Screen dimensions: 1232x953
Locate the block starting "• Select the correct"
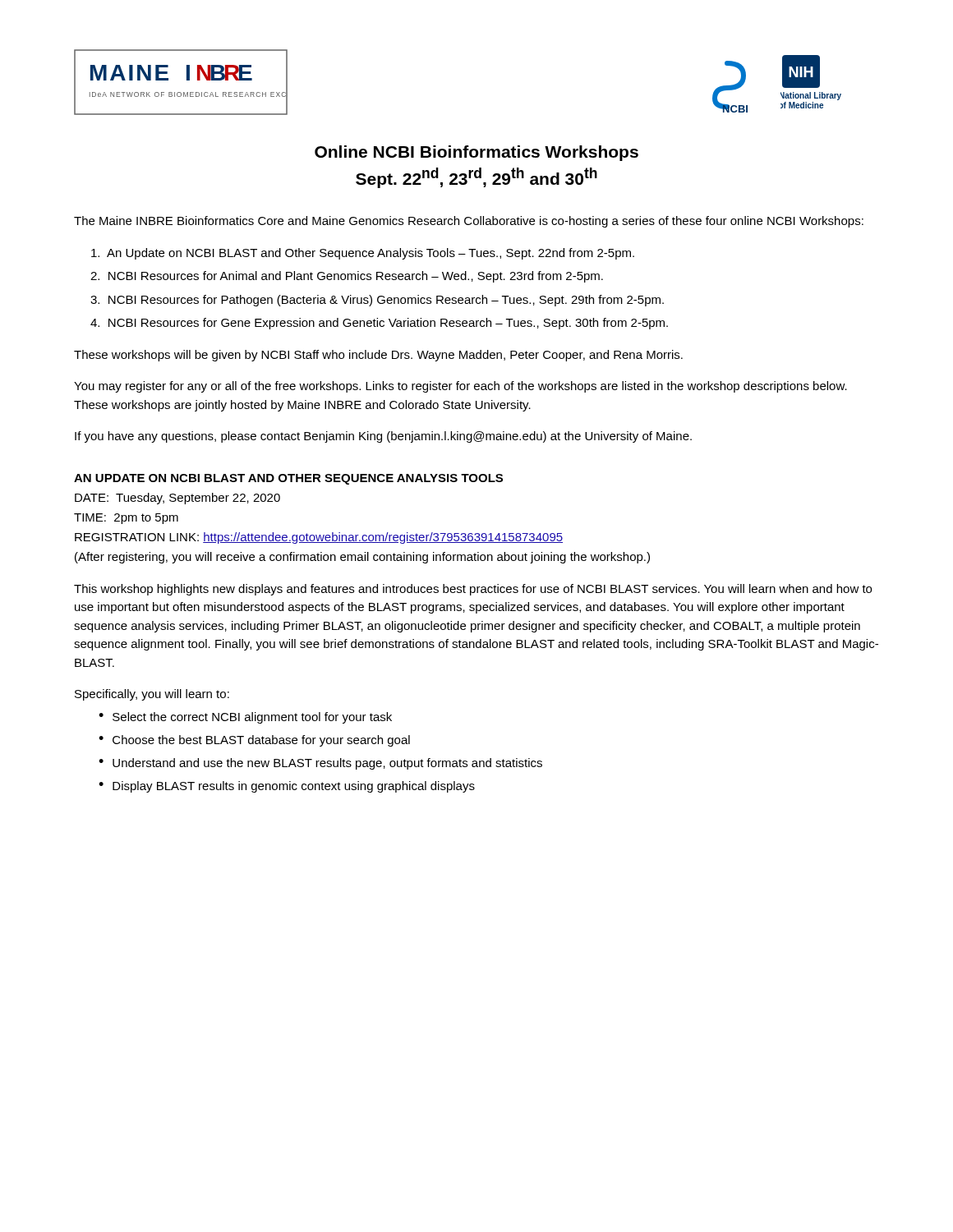tap(245, 717)
